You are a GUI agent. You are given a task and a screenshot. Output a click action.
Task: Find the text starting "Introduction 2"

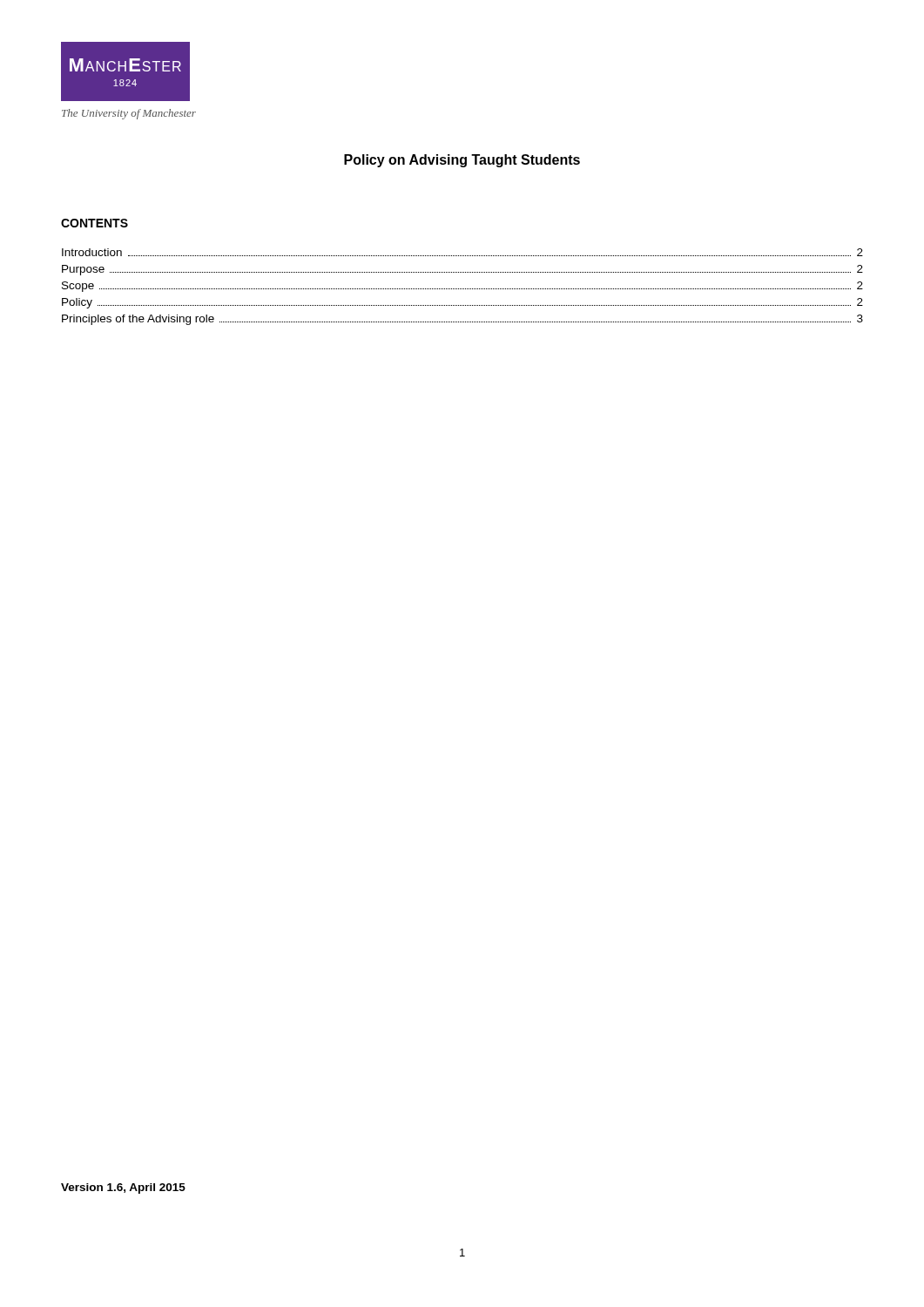462,252
